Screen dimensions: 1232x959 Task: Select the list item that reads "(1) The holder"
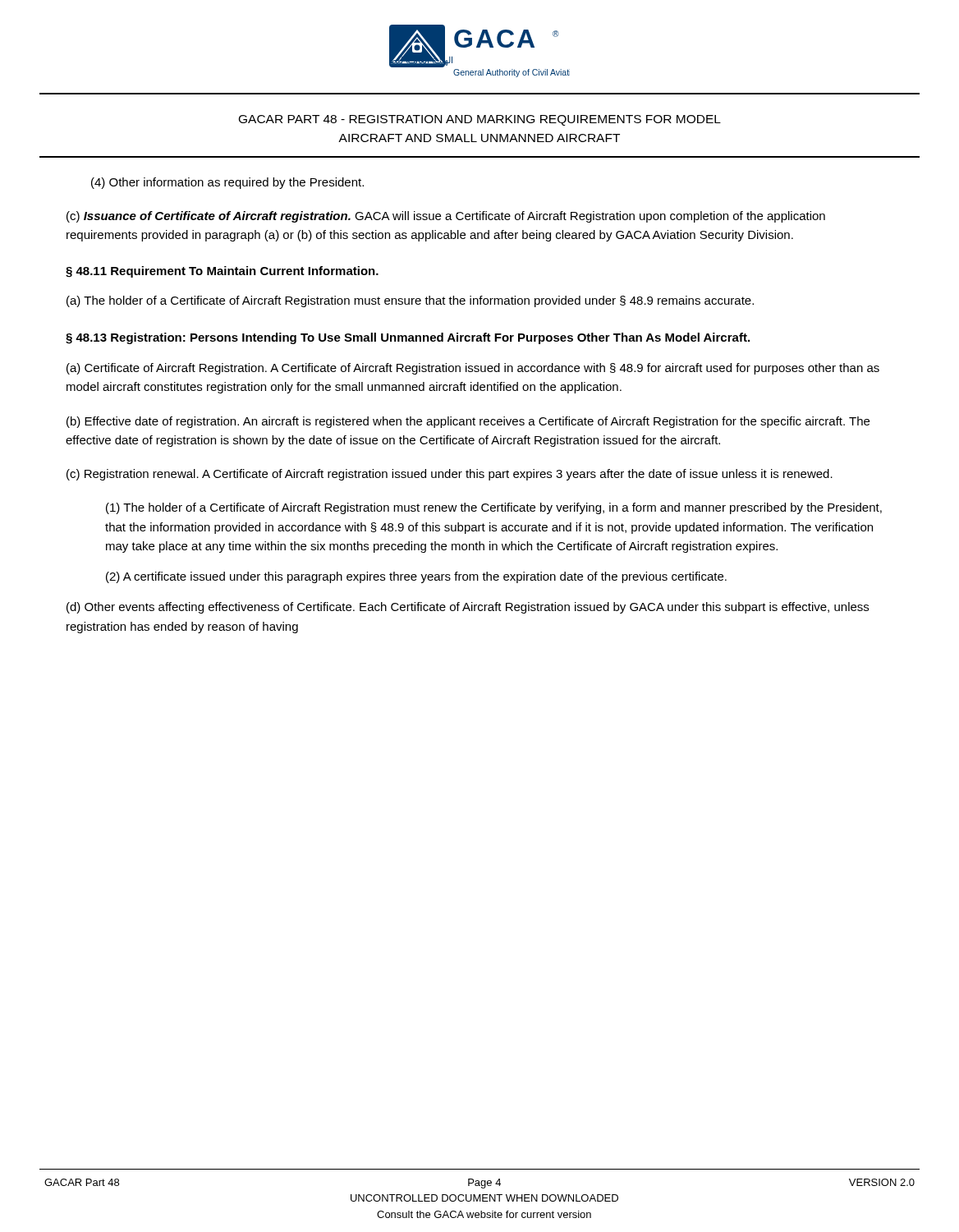coord(494,526)
